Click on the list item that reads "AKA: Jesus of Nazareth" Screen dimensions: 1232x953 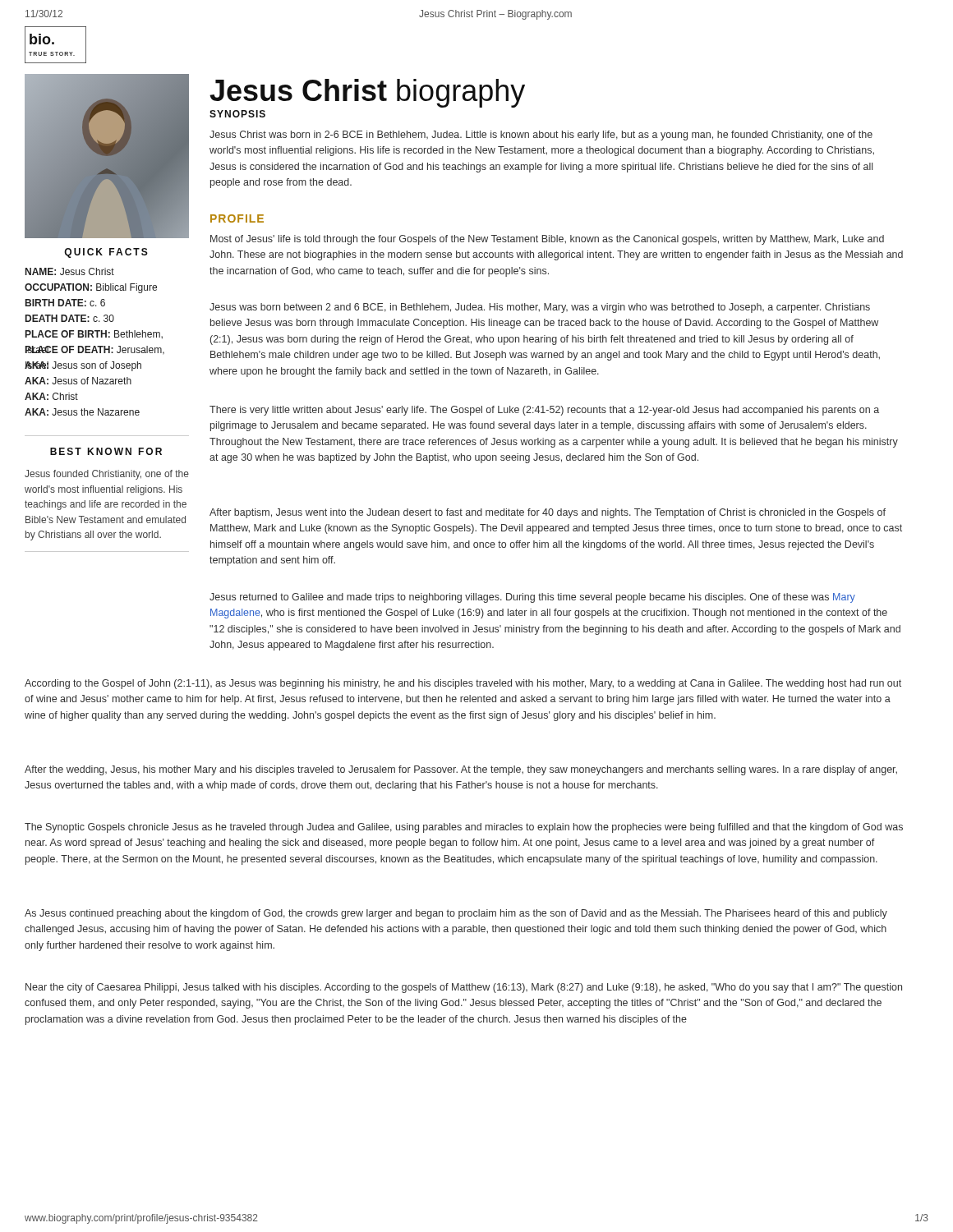pos(78,381)
